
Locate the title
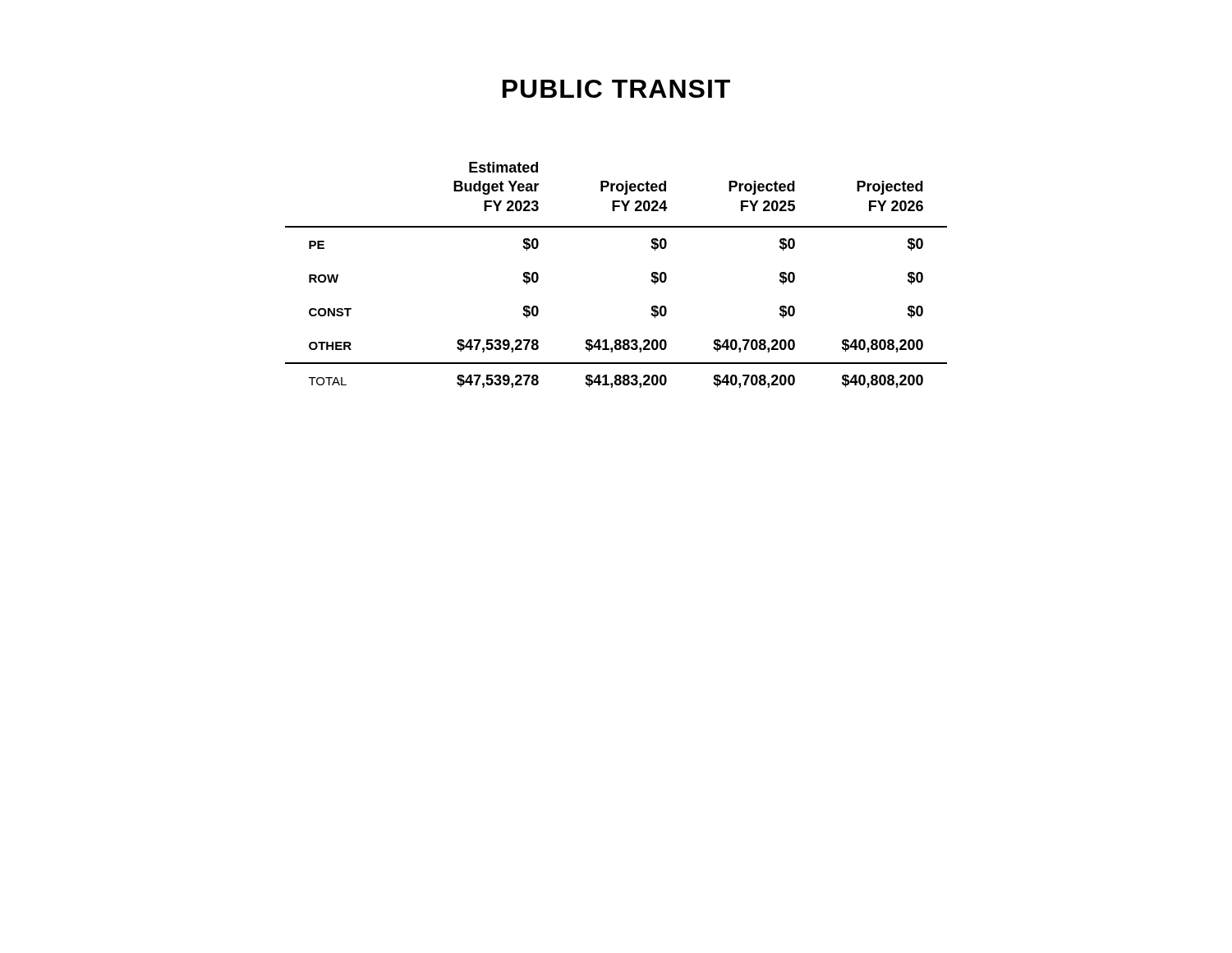click(616, 89)
